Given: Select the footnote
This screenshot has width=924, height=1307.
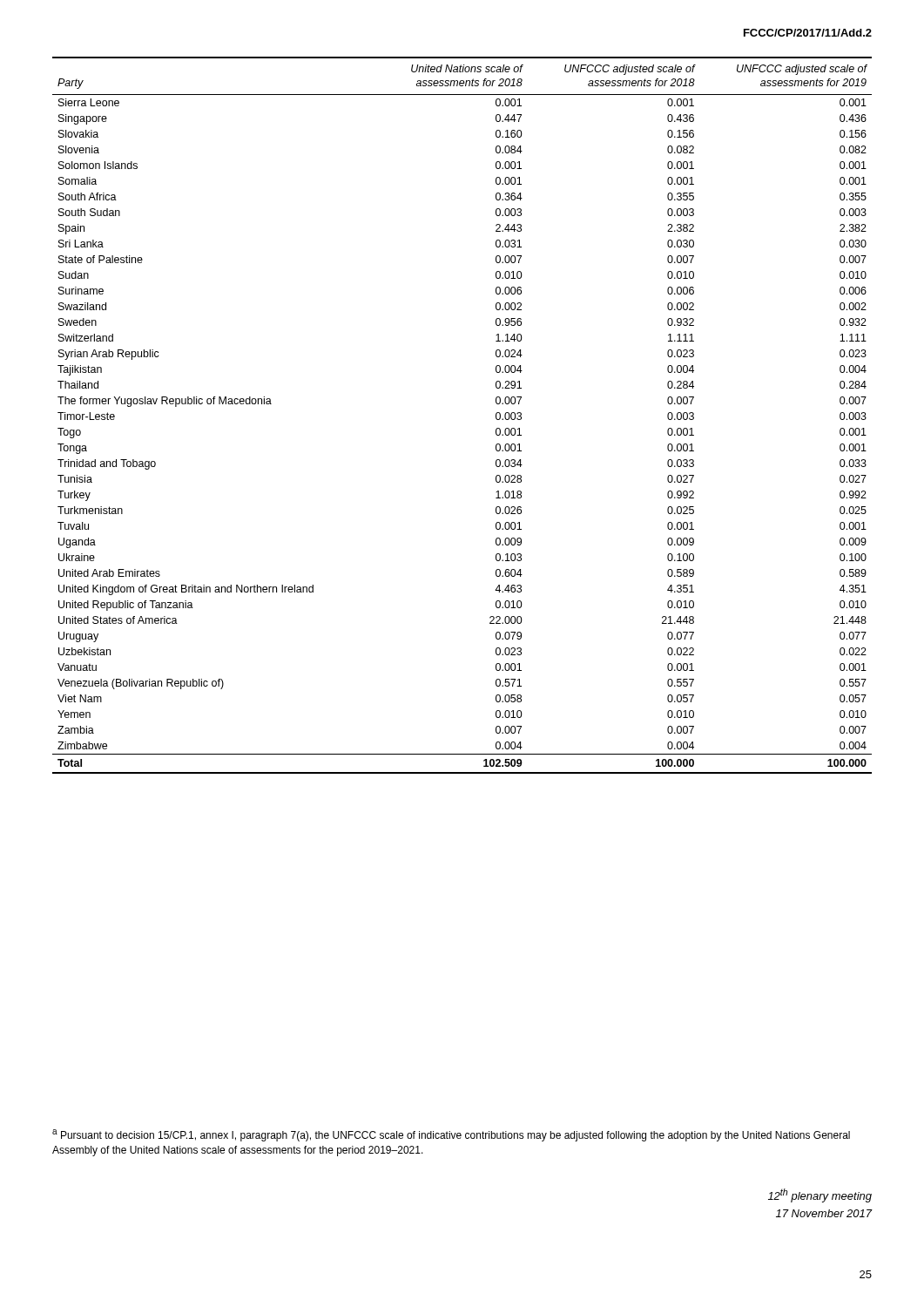Looking at the screenshot, I should [x=462, y=1142].
